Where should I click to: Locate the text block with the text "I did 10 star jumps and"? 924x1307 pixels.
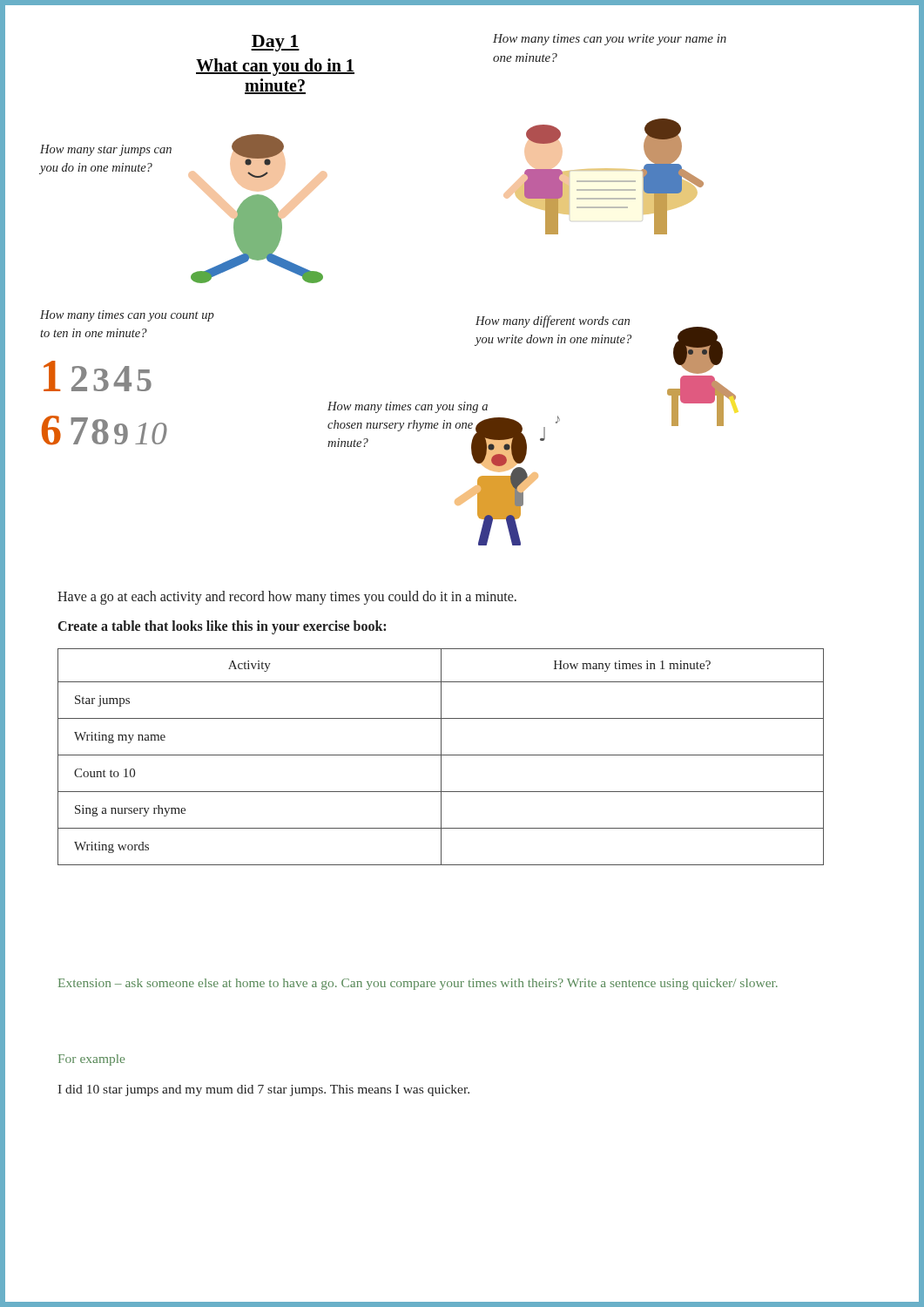pos(264,1089)
